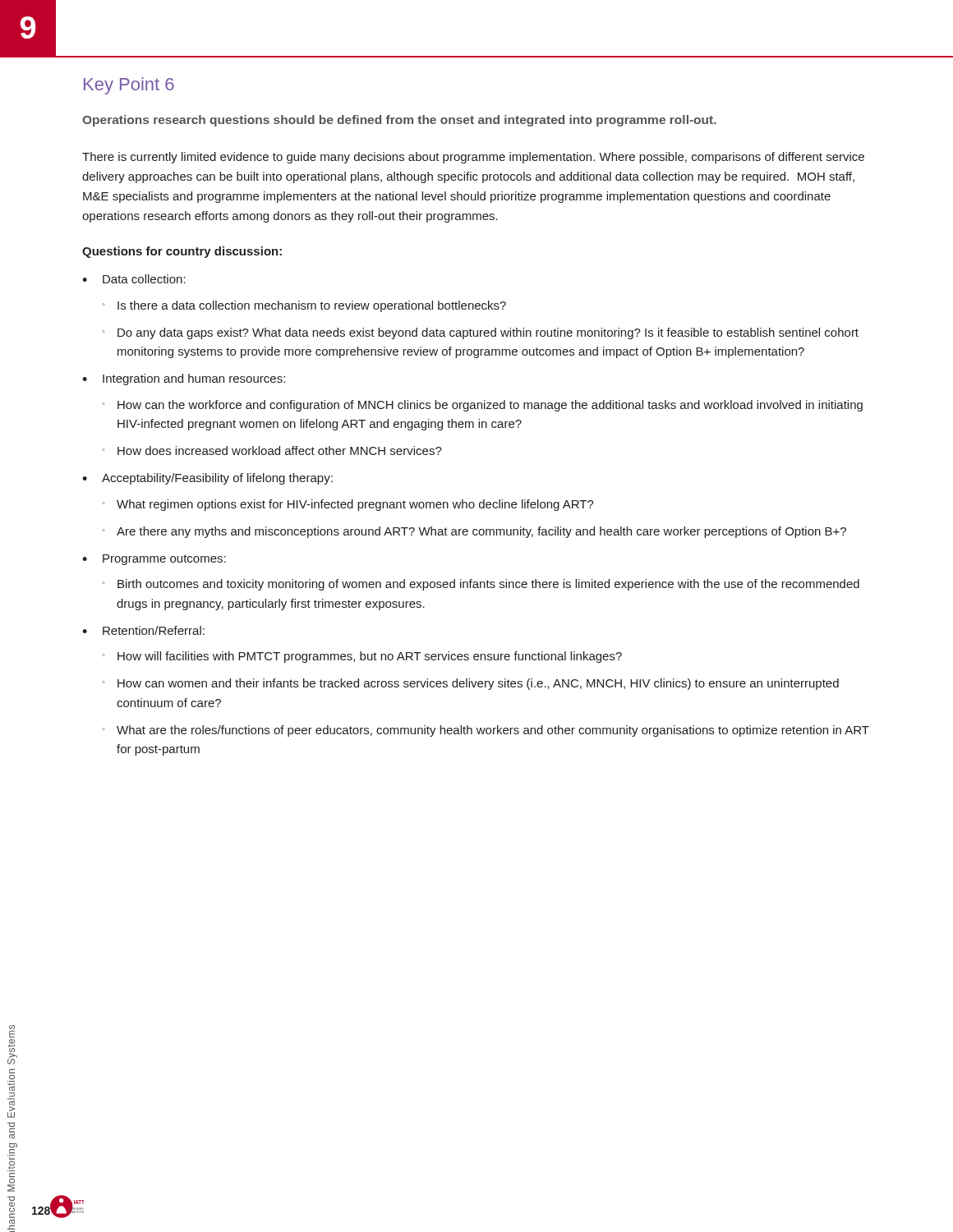Click the passage that begins "◦ What regimen"

348,504
